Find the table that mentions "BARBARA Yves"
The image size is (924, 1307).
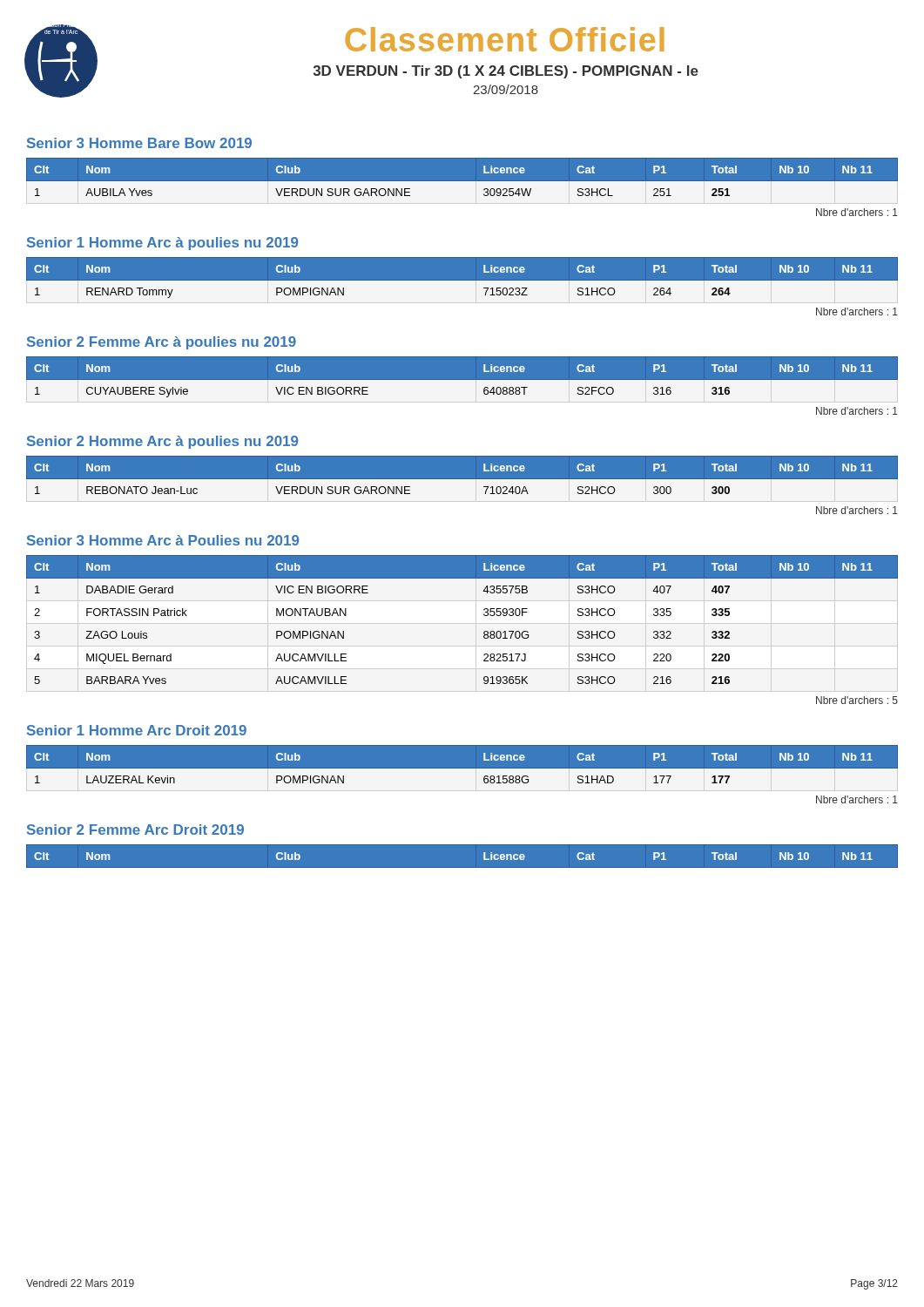click(x=462, y=623)
